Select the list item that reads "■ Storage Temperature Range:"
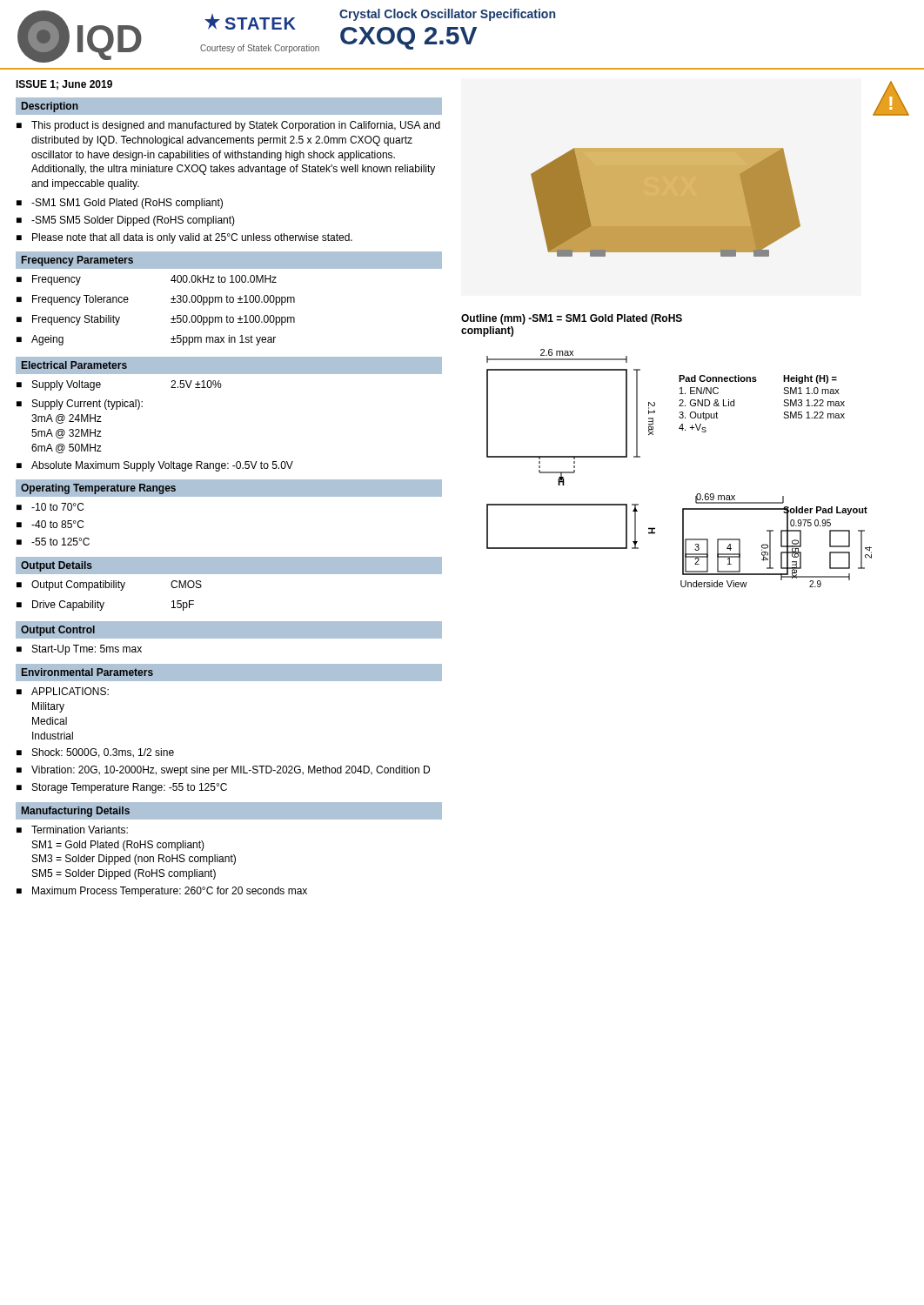The width and height of the screenshot is (924, 1305). 122,788
